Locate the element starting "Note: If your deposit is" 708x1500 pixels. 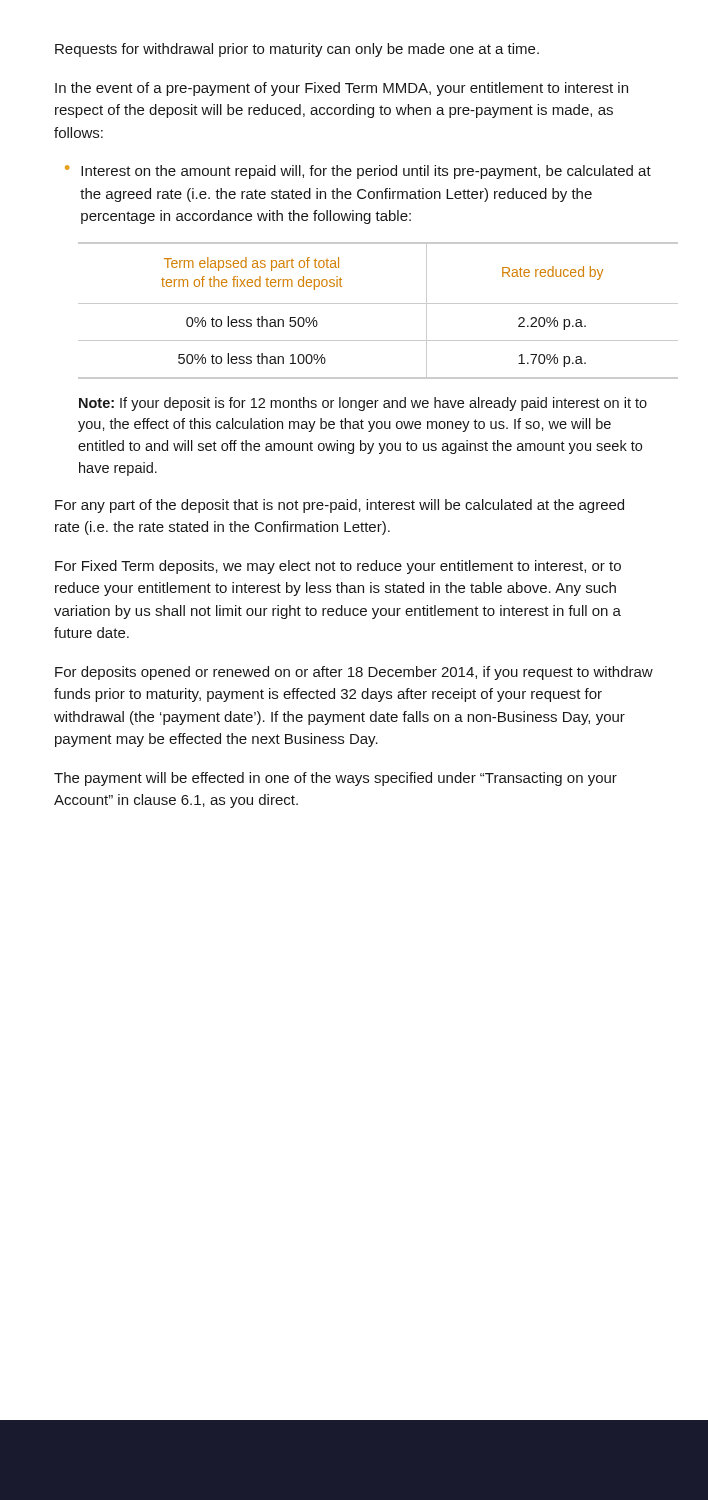click(363, 435)
